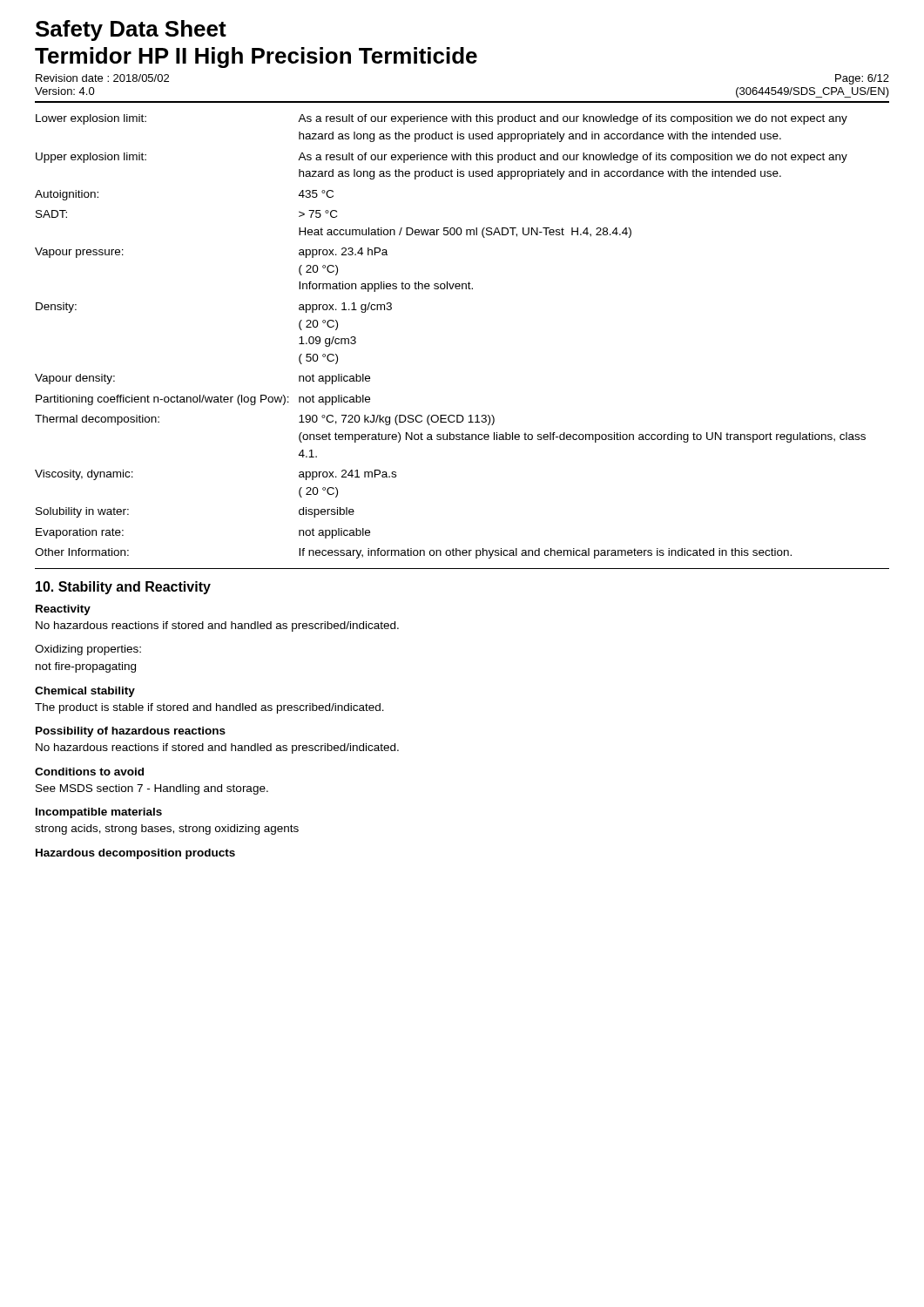Find the title with the text "Safety Data Sheet Termidor"
The width and height of the screenshot is (924, 1307).
[256, 42]
